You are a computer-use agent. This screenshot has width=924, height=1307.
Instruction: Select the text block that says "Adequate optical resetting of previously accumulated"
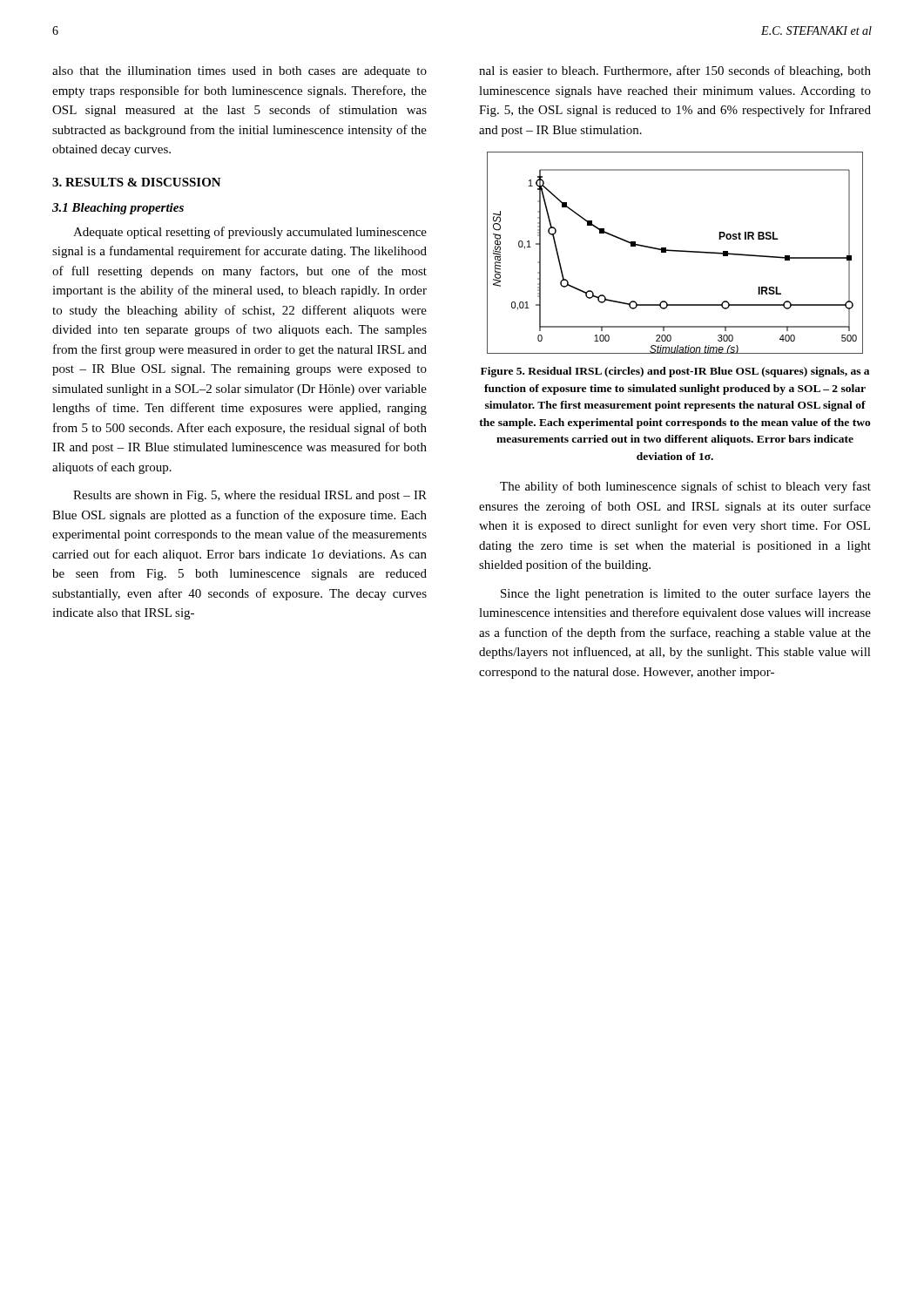point(240,422)
